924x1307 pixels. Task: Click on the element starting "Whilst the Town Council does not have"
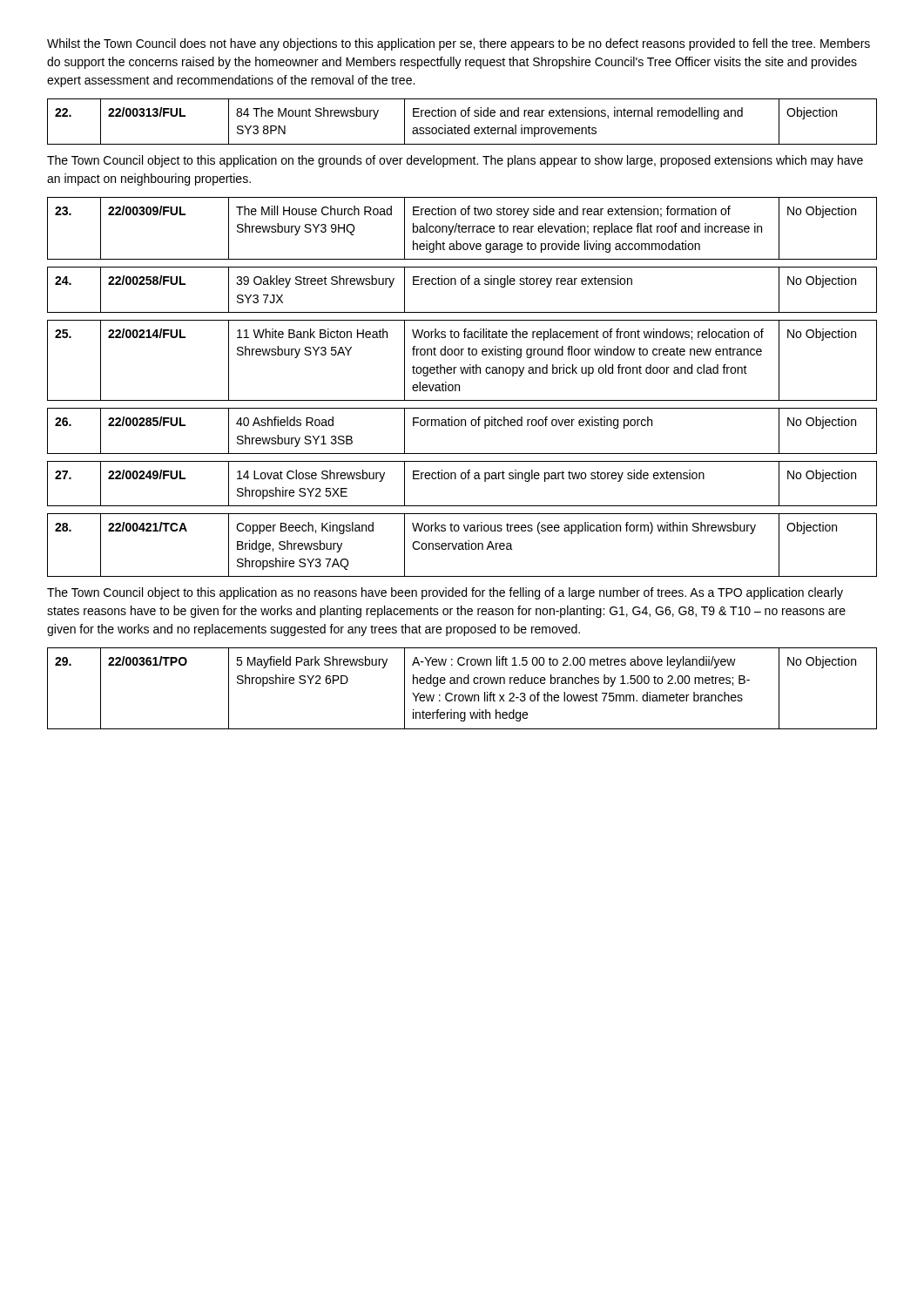pos(459,62)
